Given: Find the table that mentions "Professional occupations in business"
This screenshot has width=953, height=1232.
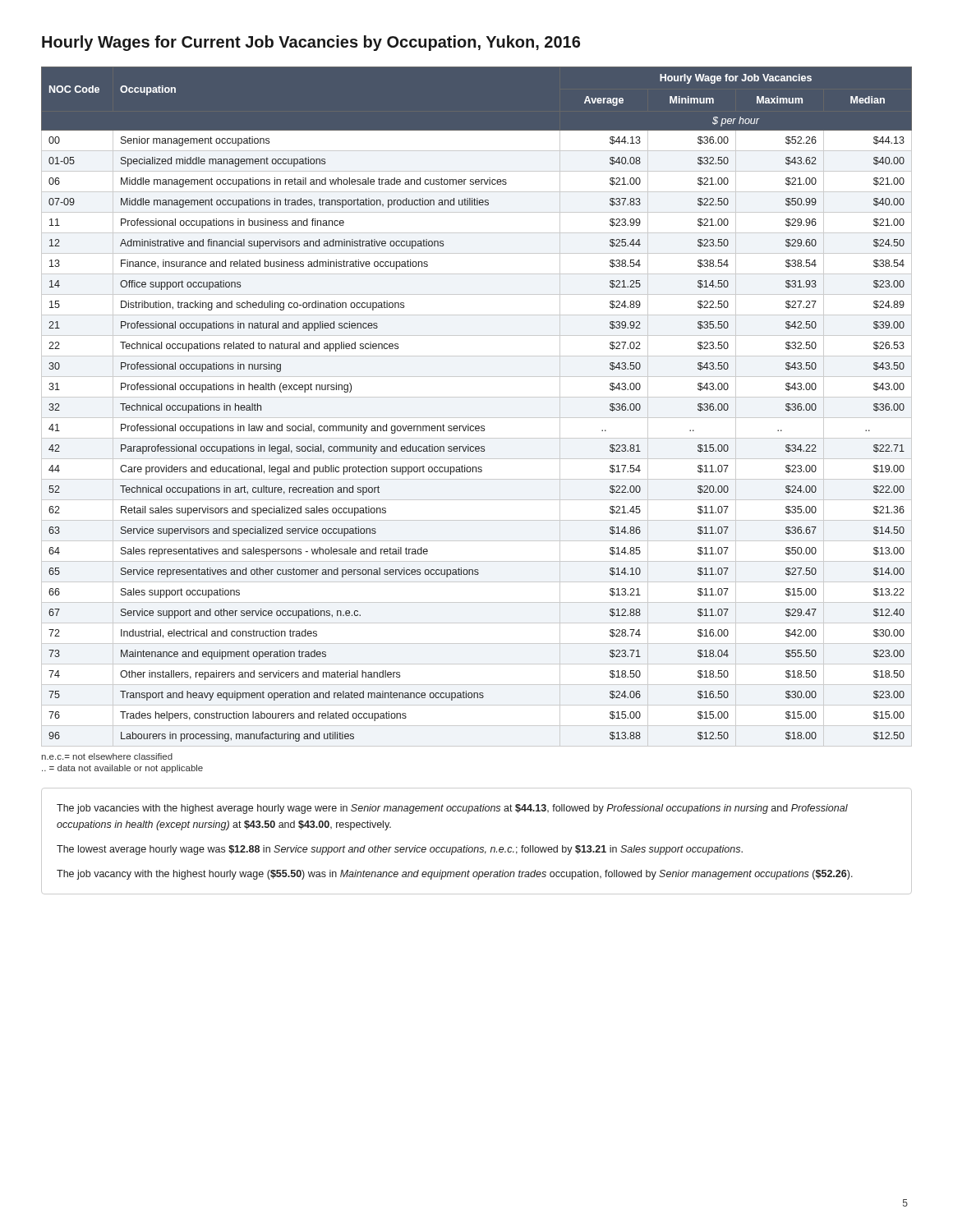Looking at the screenshot, I should click(476, 407).
